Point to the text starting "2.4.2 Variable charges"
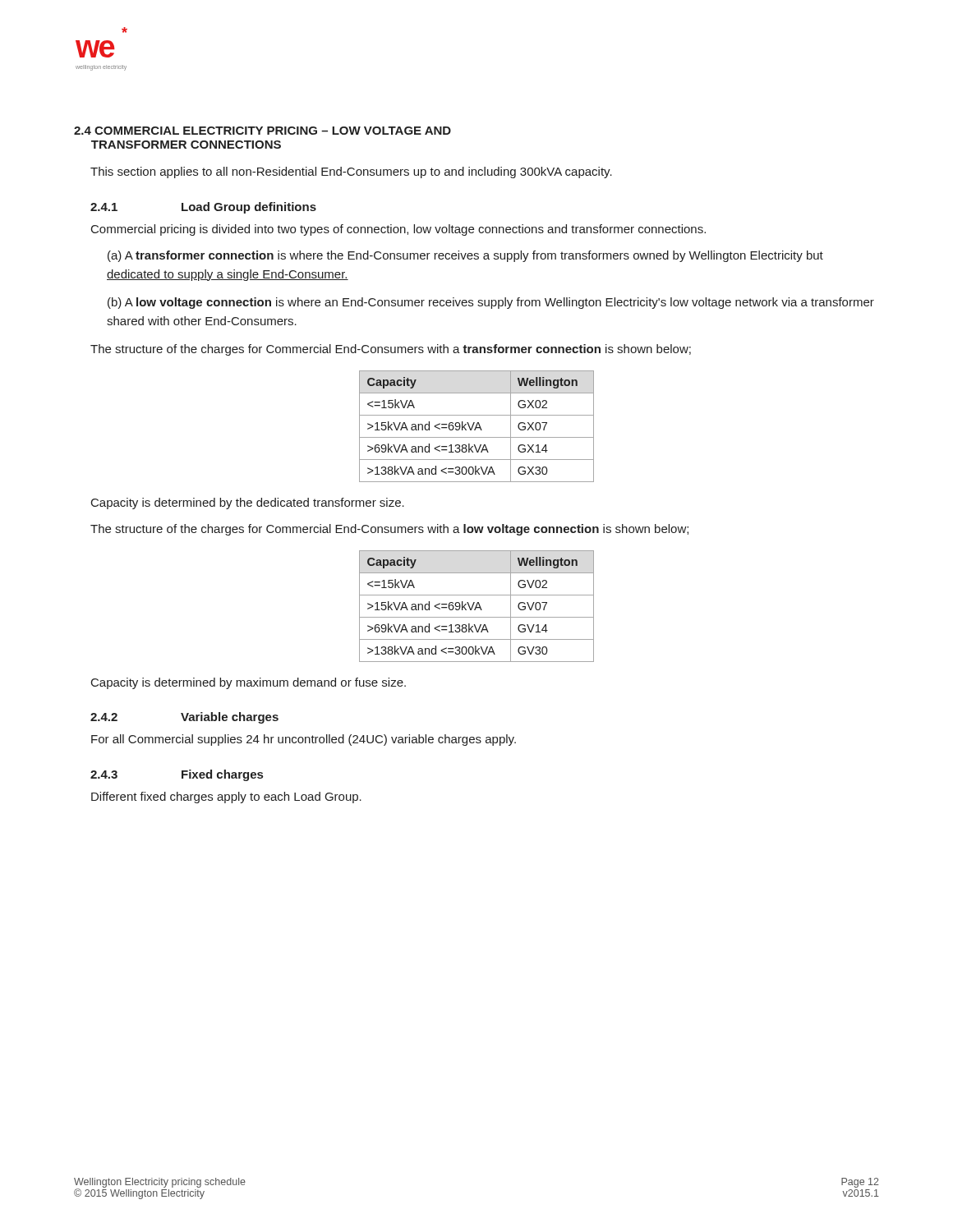Image resolution: width=953 pixels, height=1232 pixels. pyautogui.click(x=185, y=717)
